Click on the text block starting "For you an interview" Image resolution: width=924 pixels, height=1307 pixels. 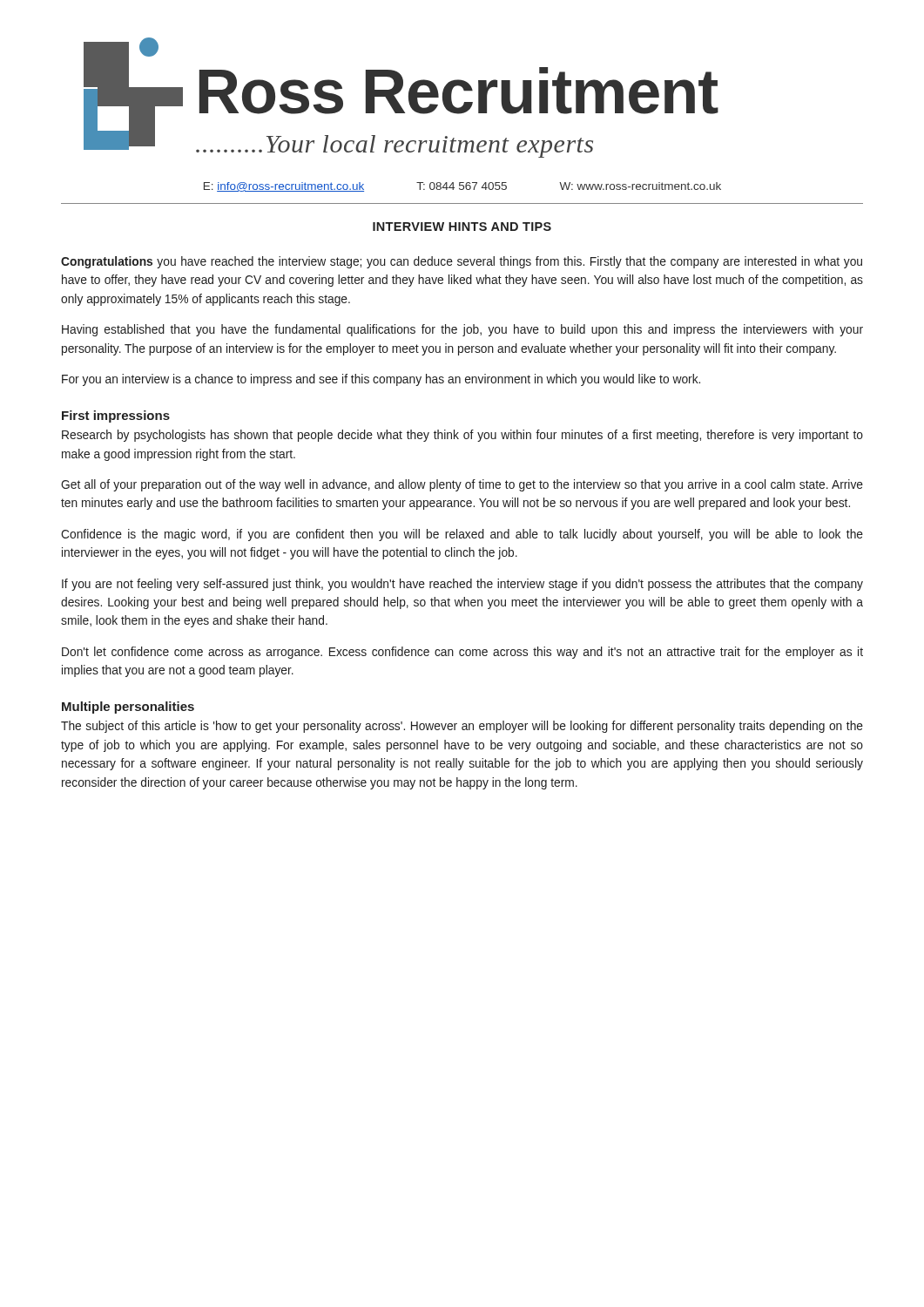point(381,379)
